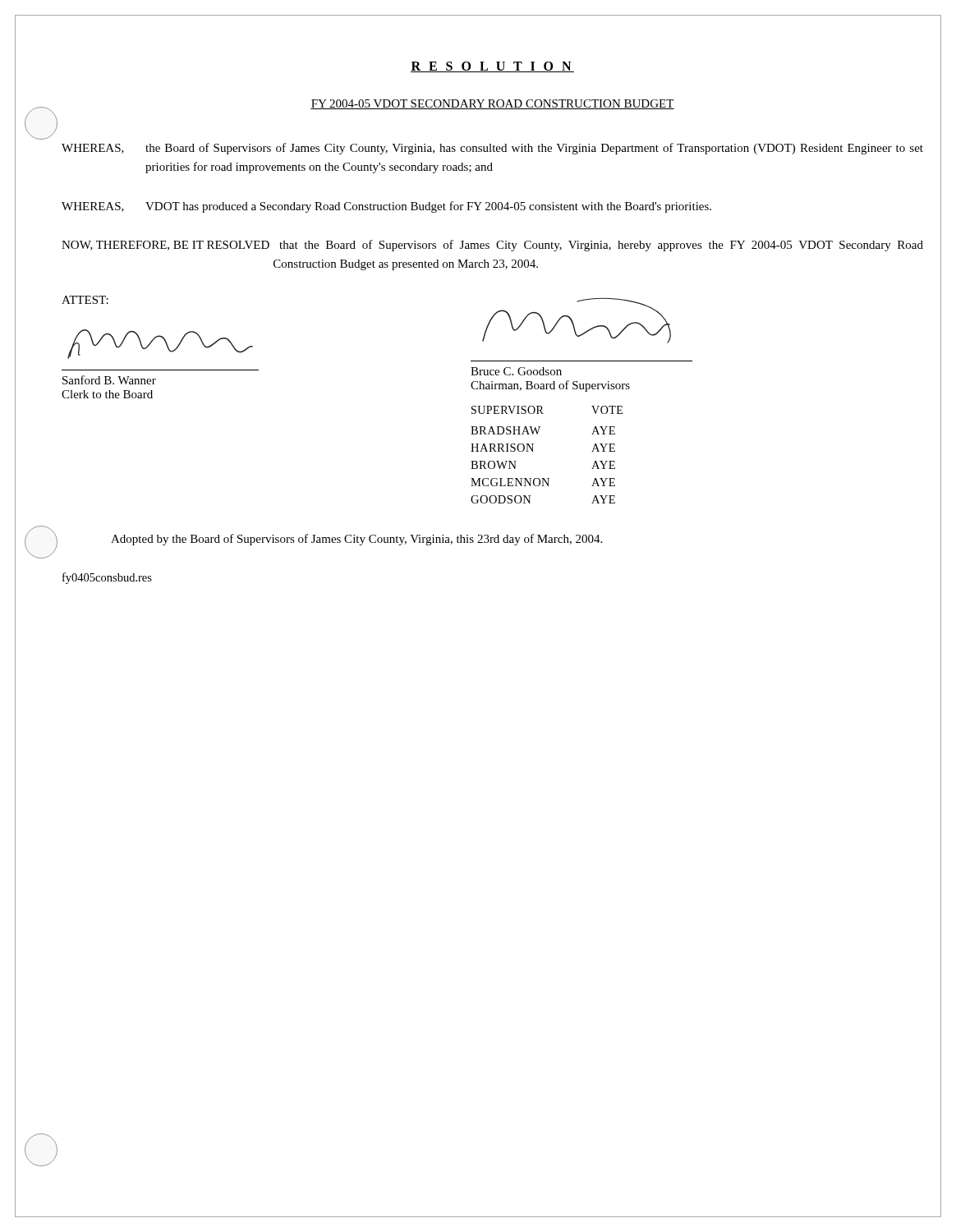
Task: Navigate to the element starting "Sanford B. Wanner"
Action: pyautogui.click(x=109, y=381)
